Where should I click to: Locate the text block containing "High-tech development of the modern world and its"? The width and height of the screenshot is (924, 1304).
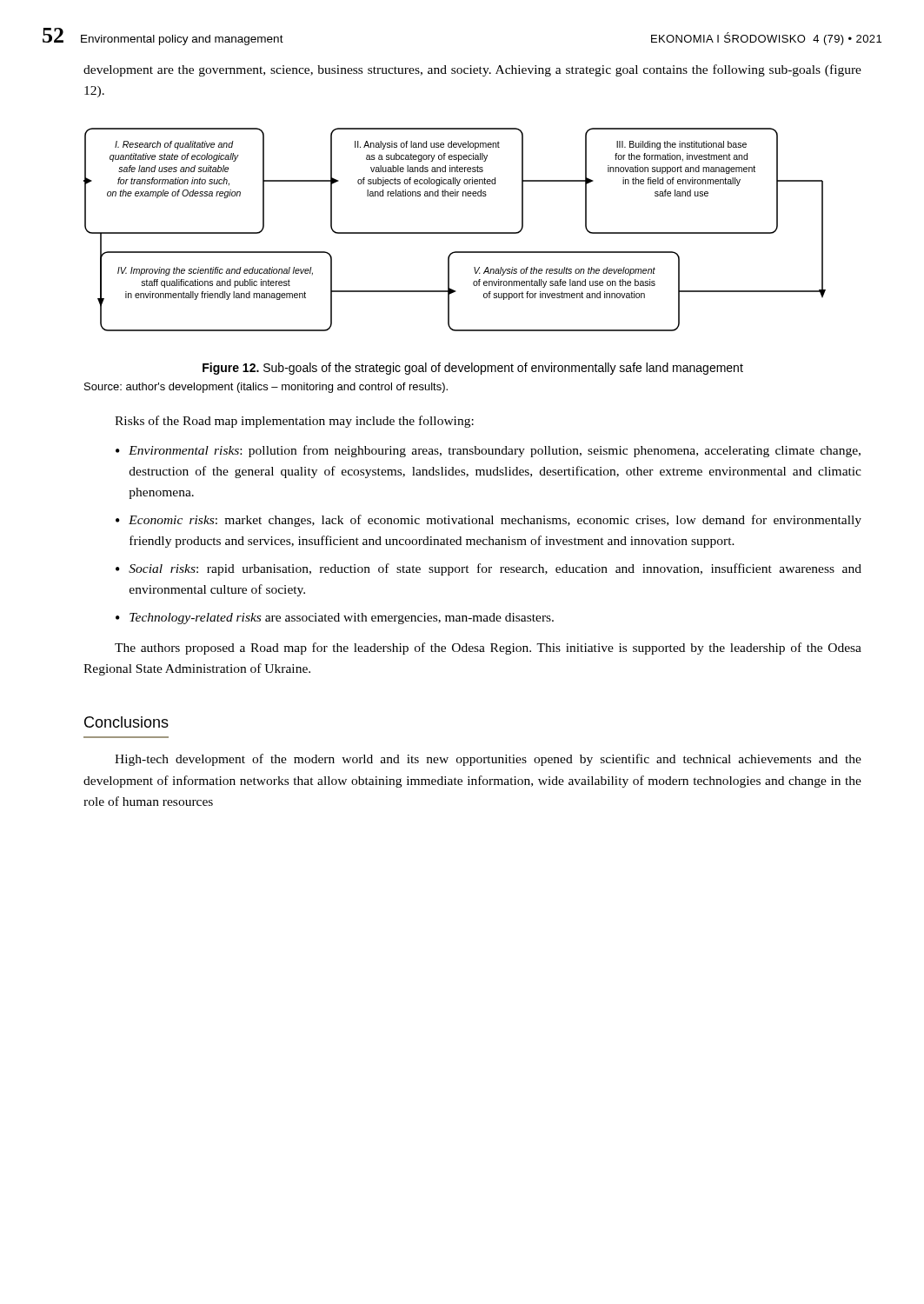coord(472,780)
